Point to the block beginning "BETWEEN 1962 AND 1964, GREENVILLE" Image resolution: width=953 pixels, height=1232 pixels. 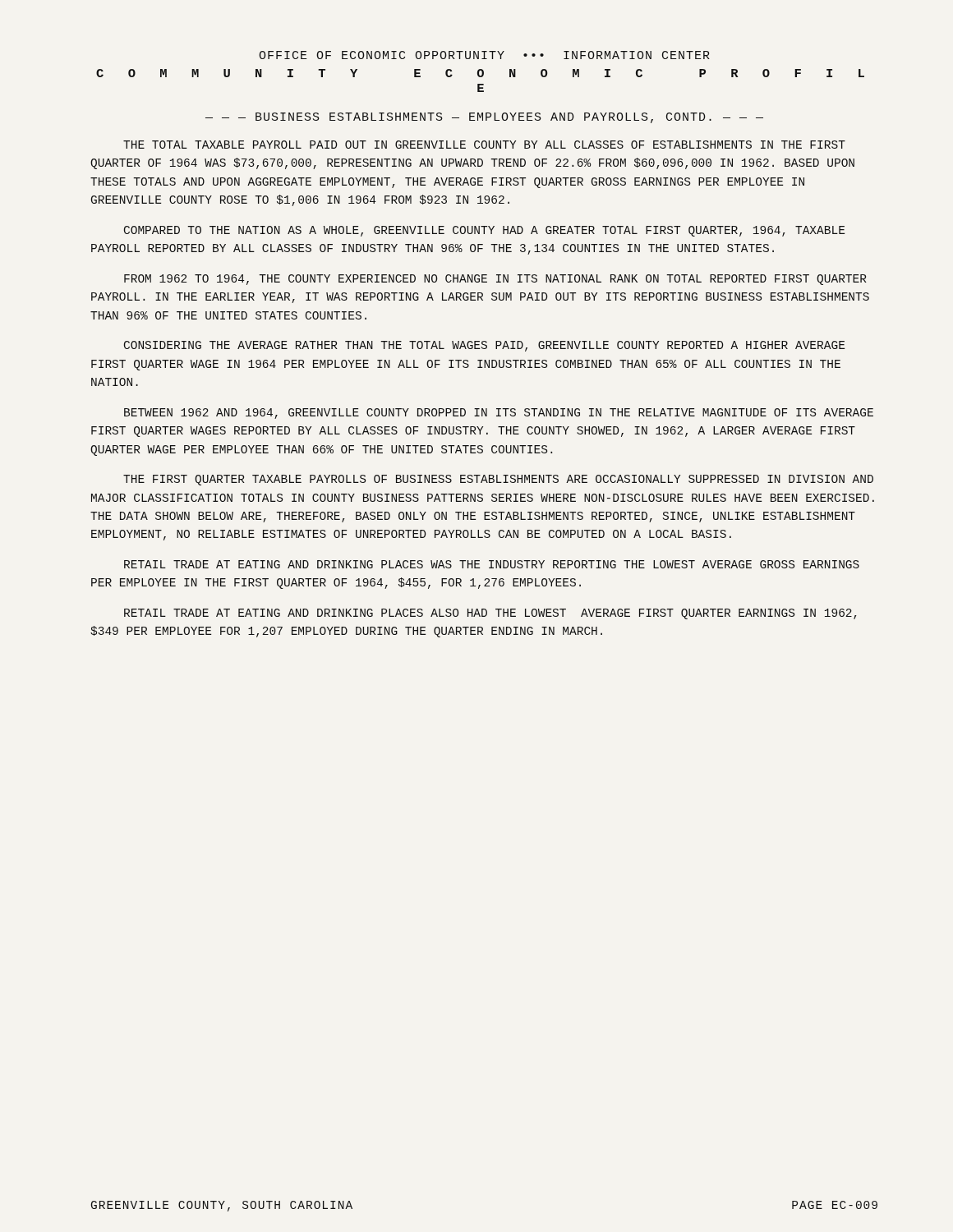(x=485, y=432)
